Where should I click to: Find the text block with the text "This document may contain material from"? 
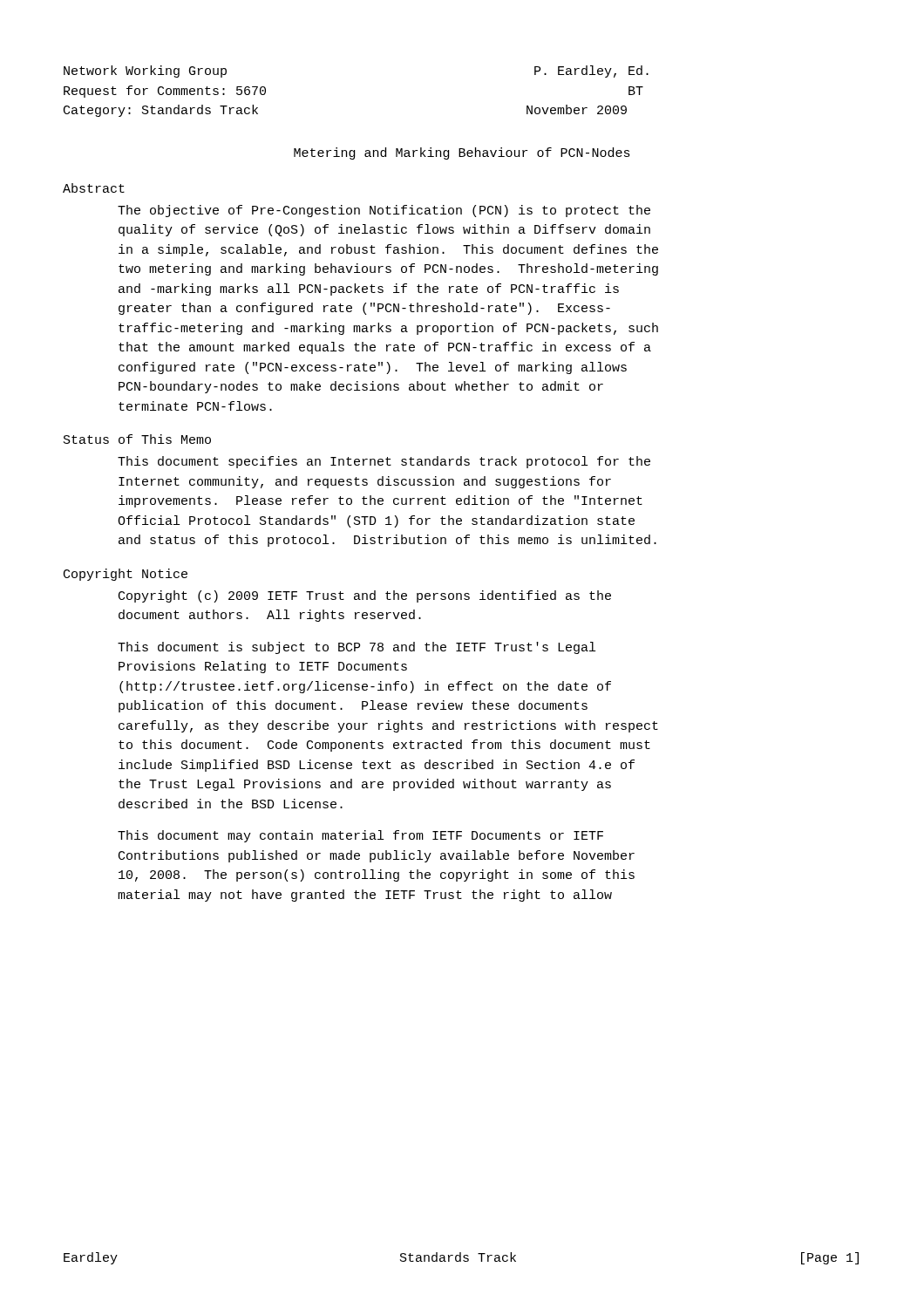click(365, 866)
